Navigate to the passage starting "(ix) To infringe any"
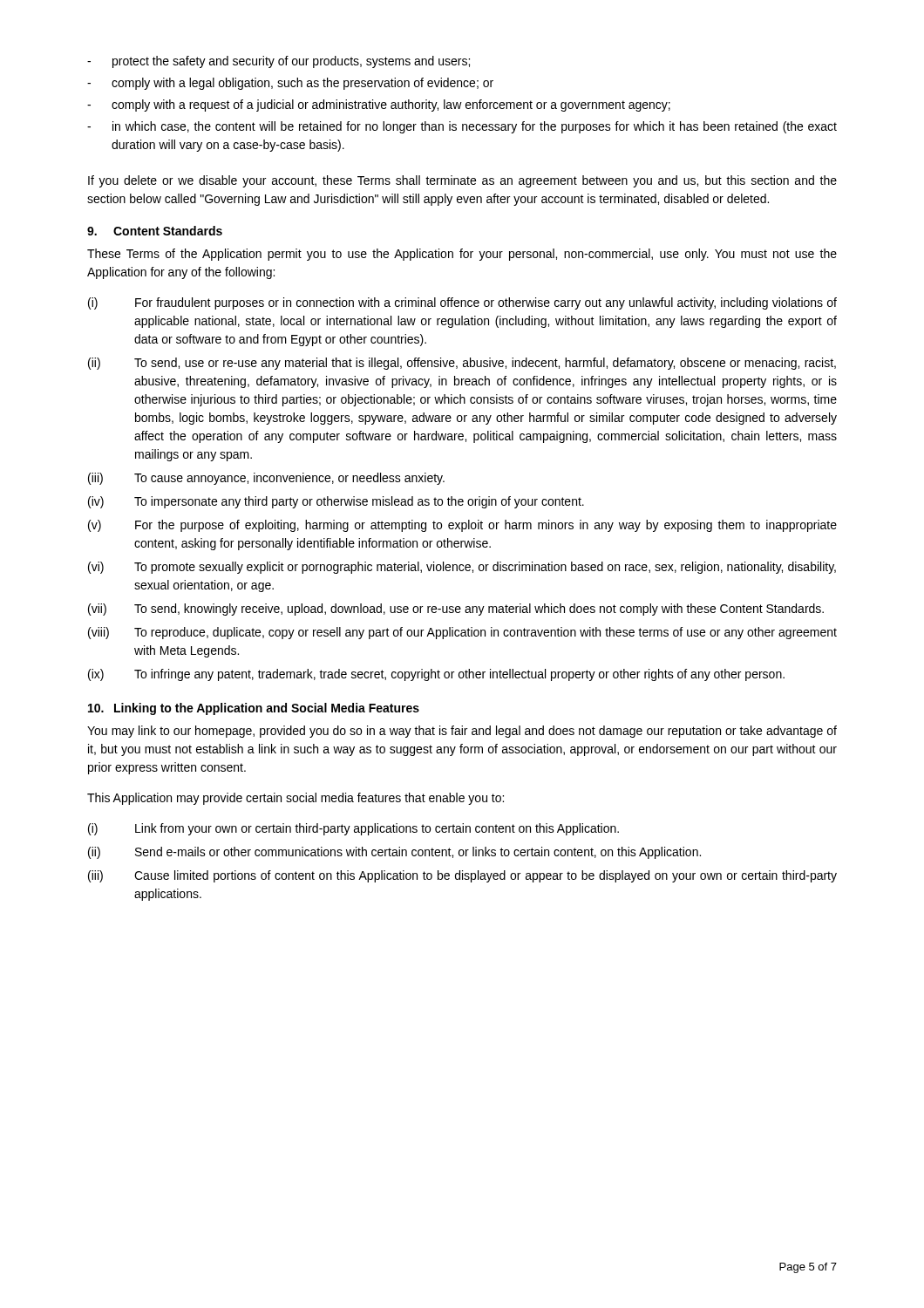Viewport: 924px width, 1308px height. point(462,675)
